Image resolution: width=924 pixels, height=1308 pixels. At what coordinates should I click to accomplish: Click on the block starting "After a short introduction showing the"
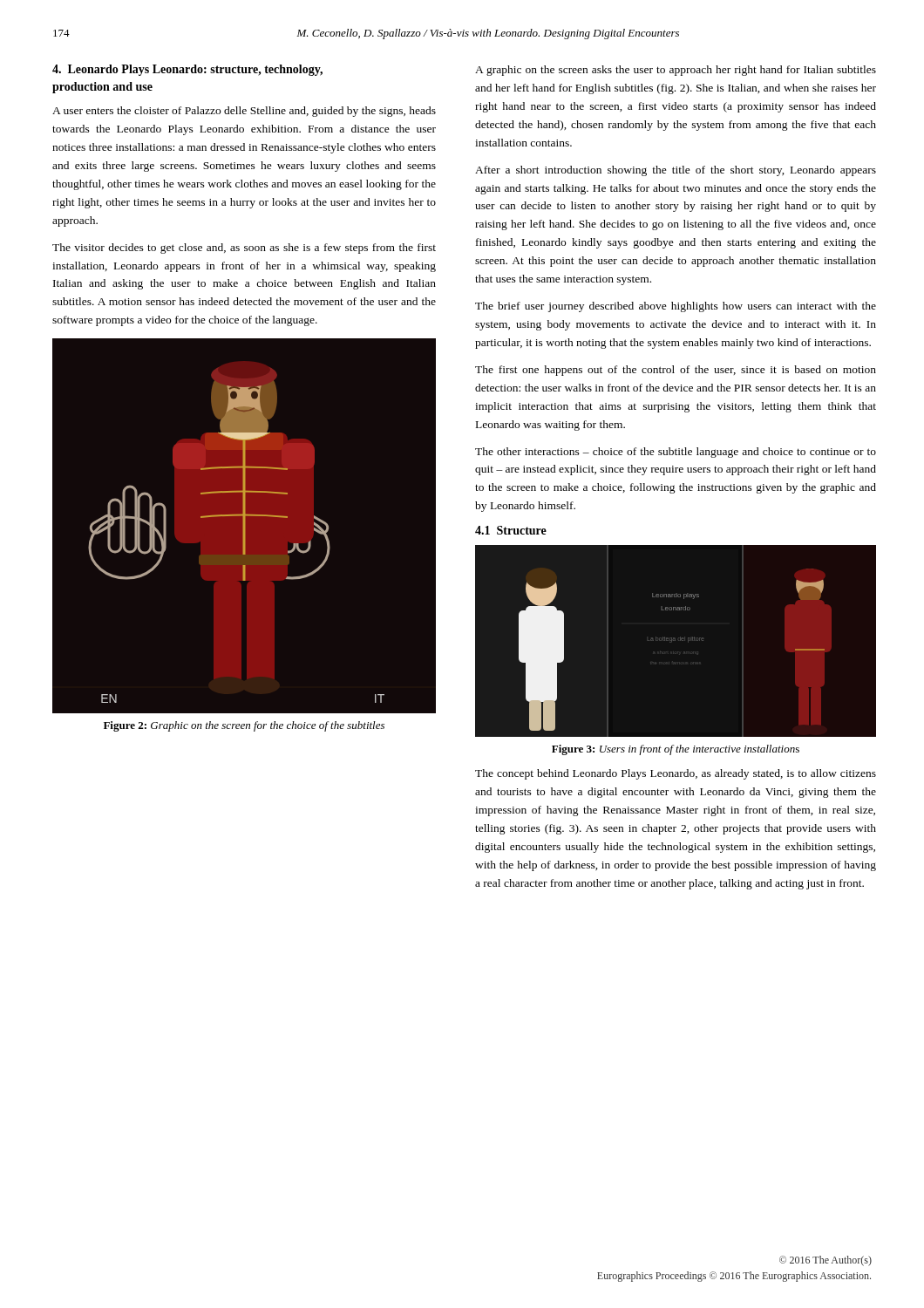point(676,224)
